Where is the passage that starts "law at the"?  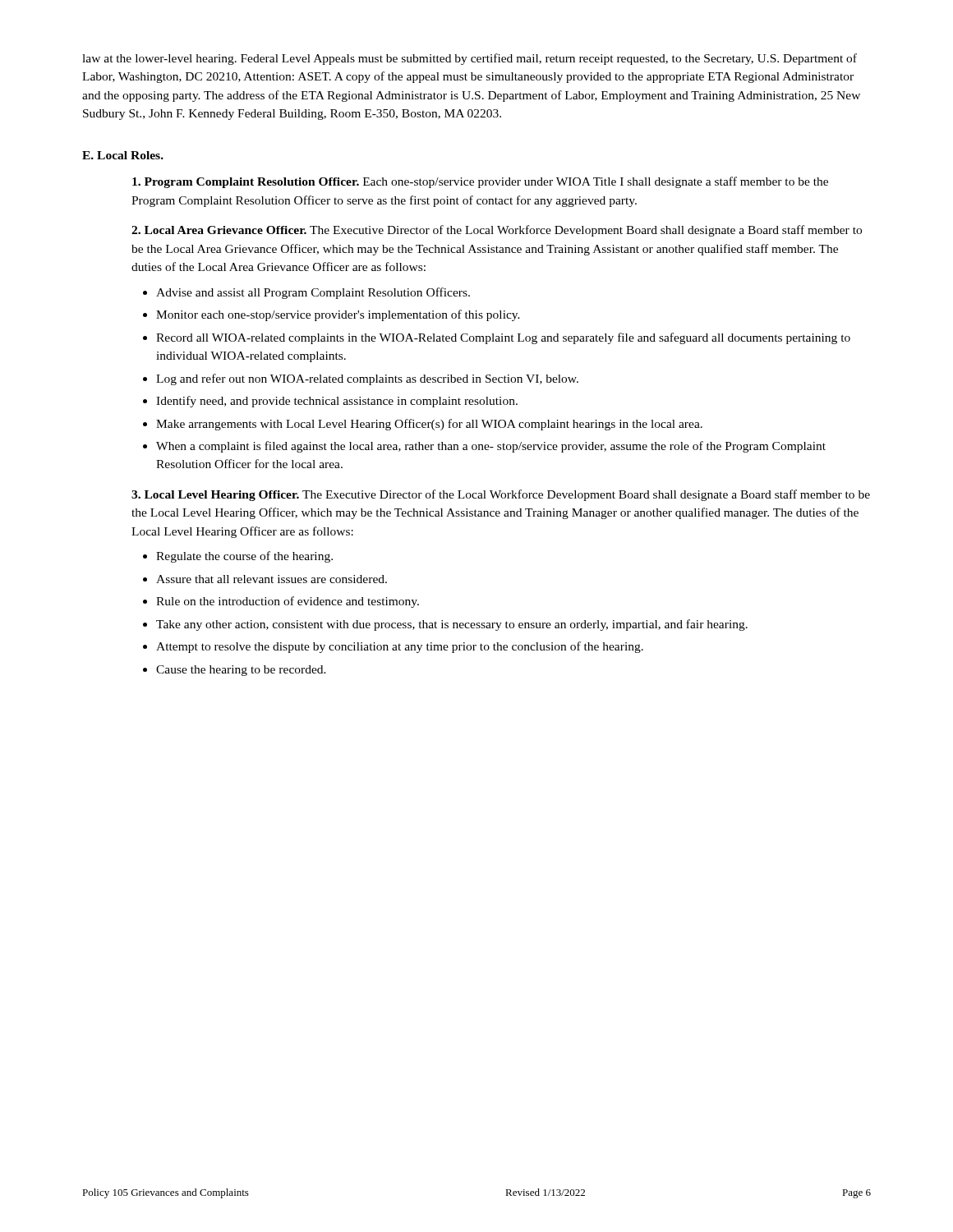click(471, 86)
